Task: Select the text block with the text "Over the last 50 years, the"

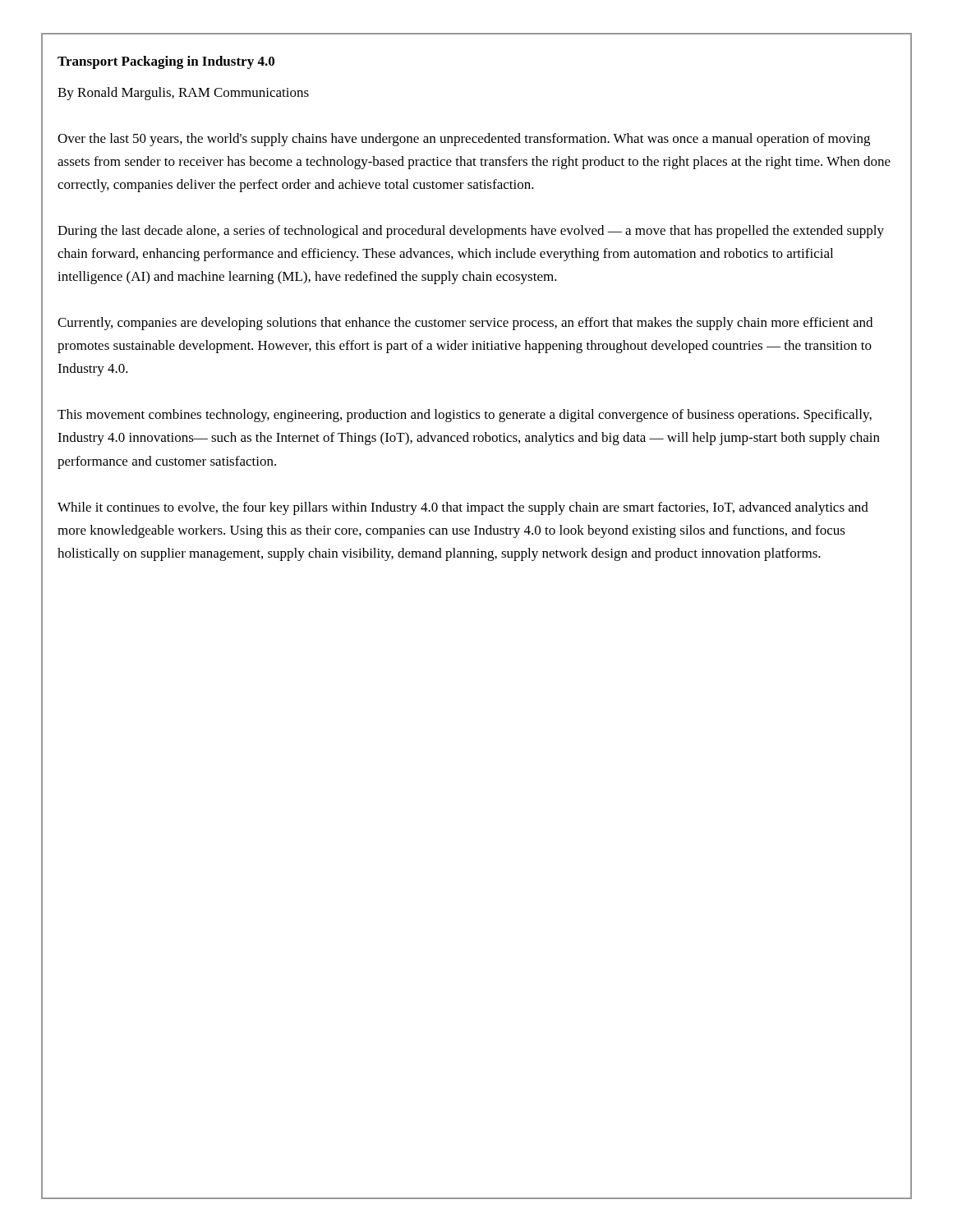Action: click(474, 161)
